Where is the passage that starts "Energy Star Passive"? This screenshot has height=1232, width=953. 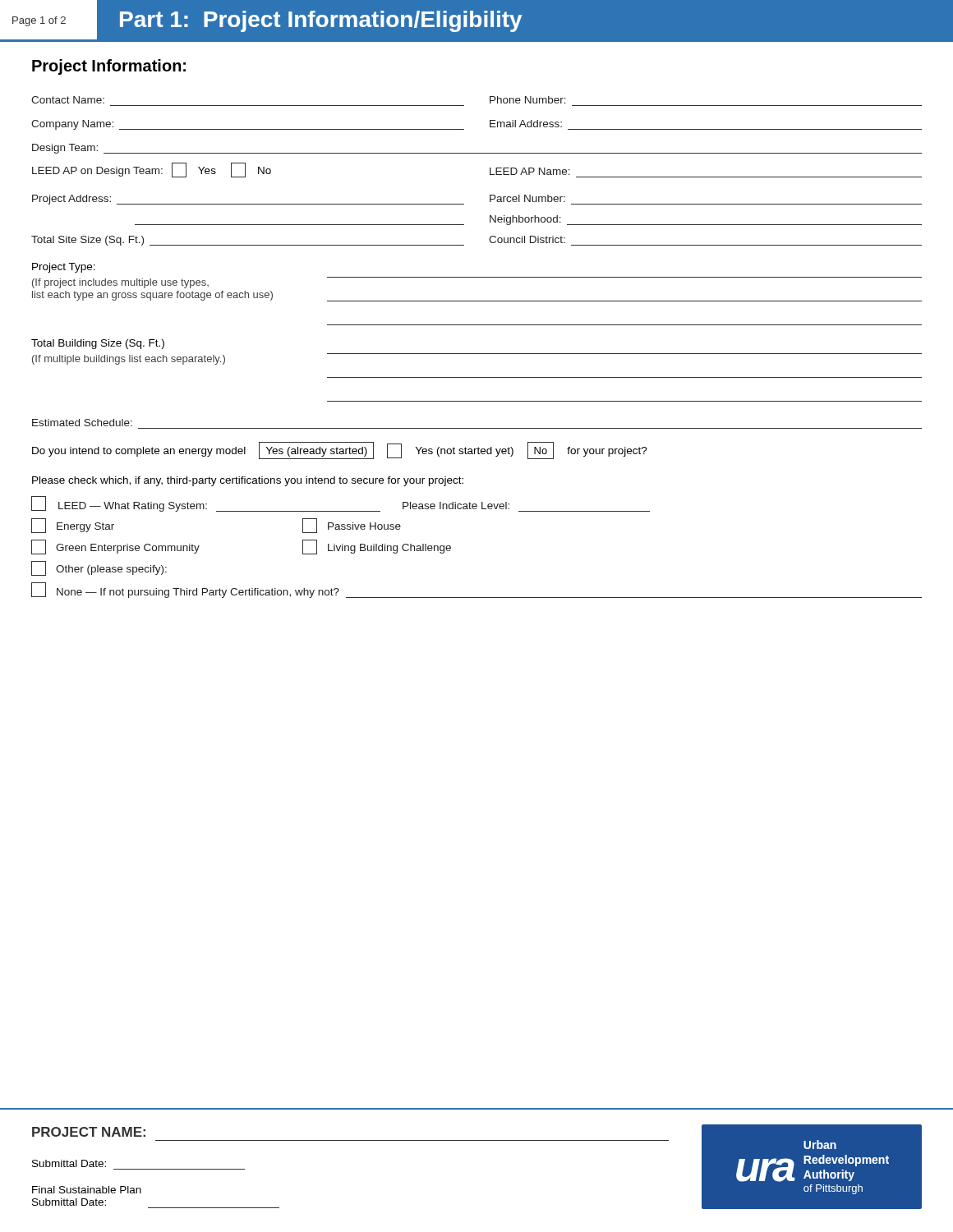[80, 525]
